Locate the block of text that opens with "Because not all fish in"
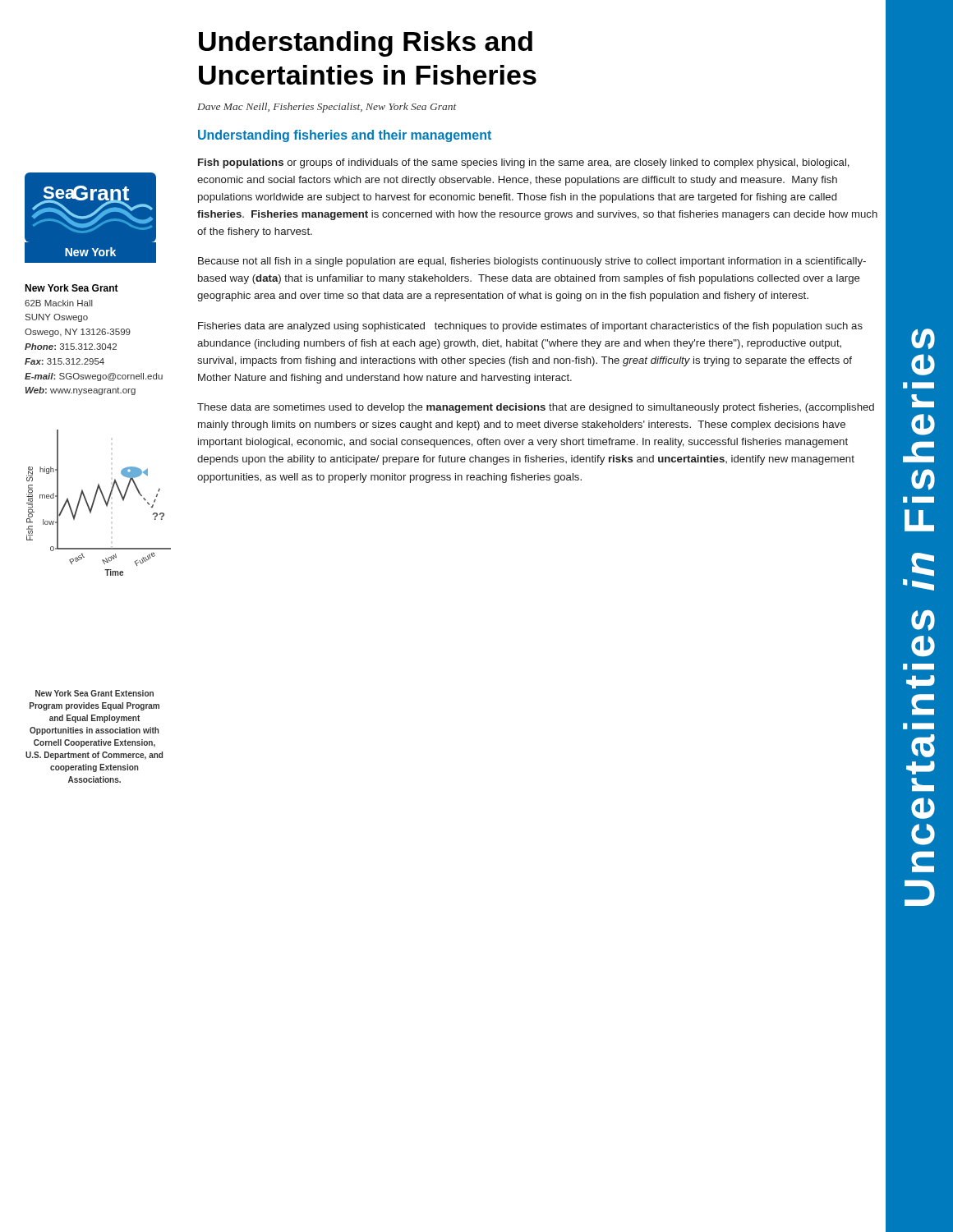 click(532, 278)
